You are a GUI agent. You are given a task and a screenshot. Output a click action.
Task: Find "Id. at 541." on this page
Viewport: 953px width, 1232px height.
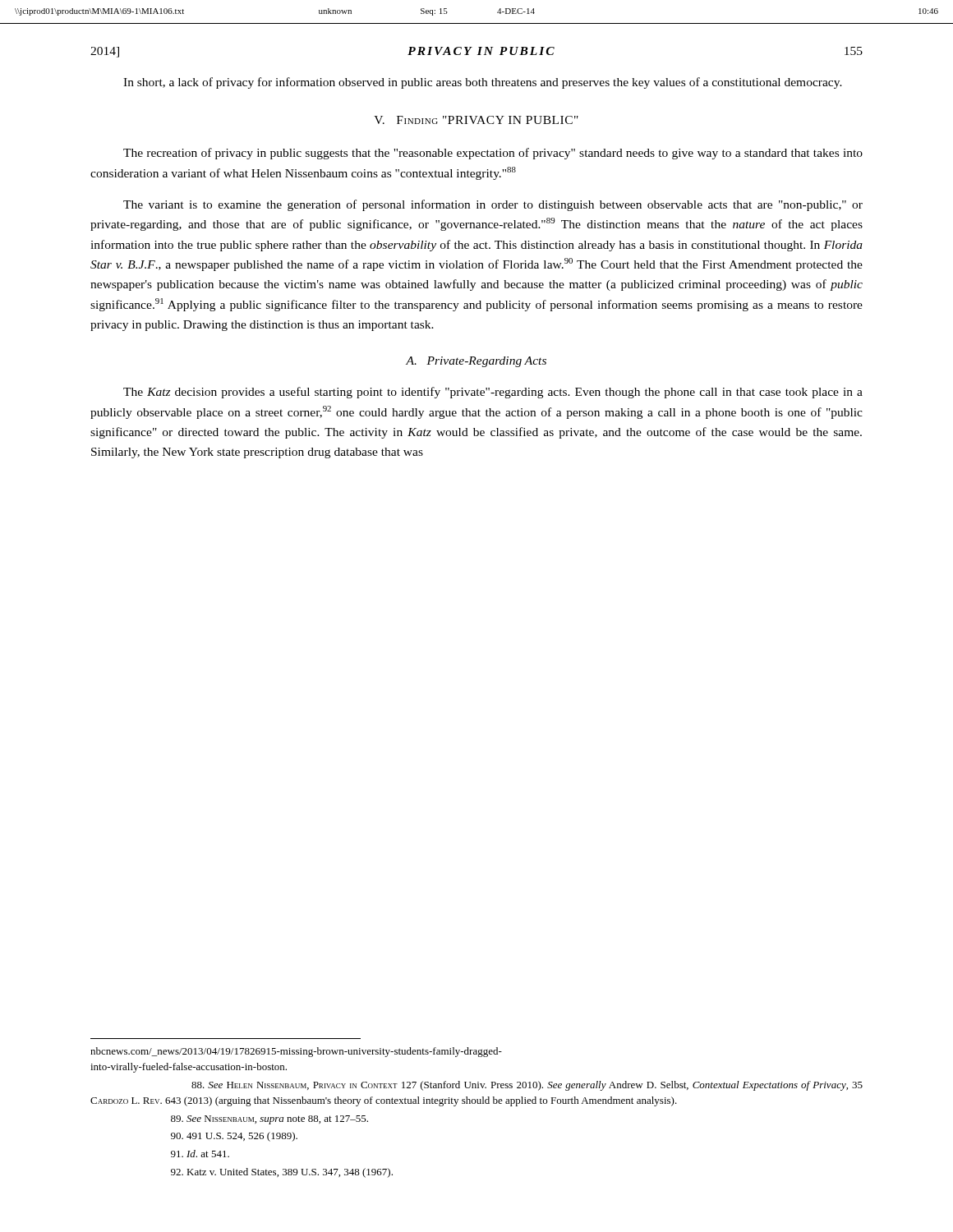coord(160,1154)
